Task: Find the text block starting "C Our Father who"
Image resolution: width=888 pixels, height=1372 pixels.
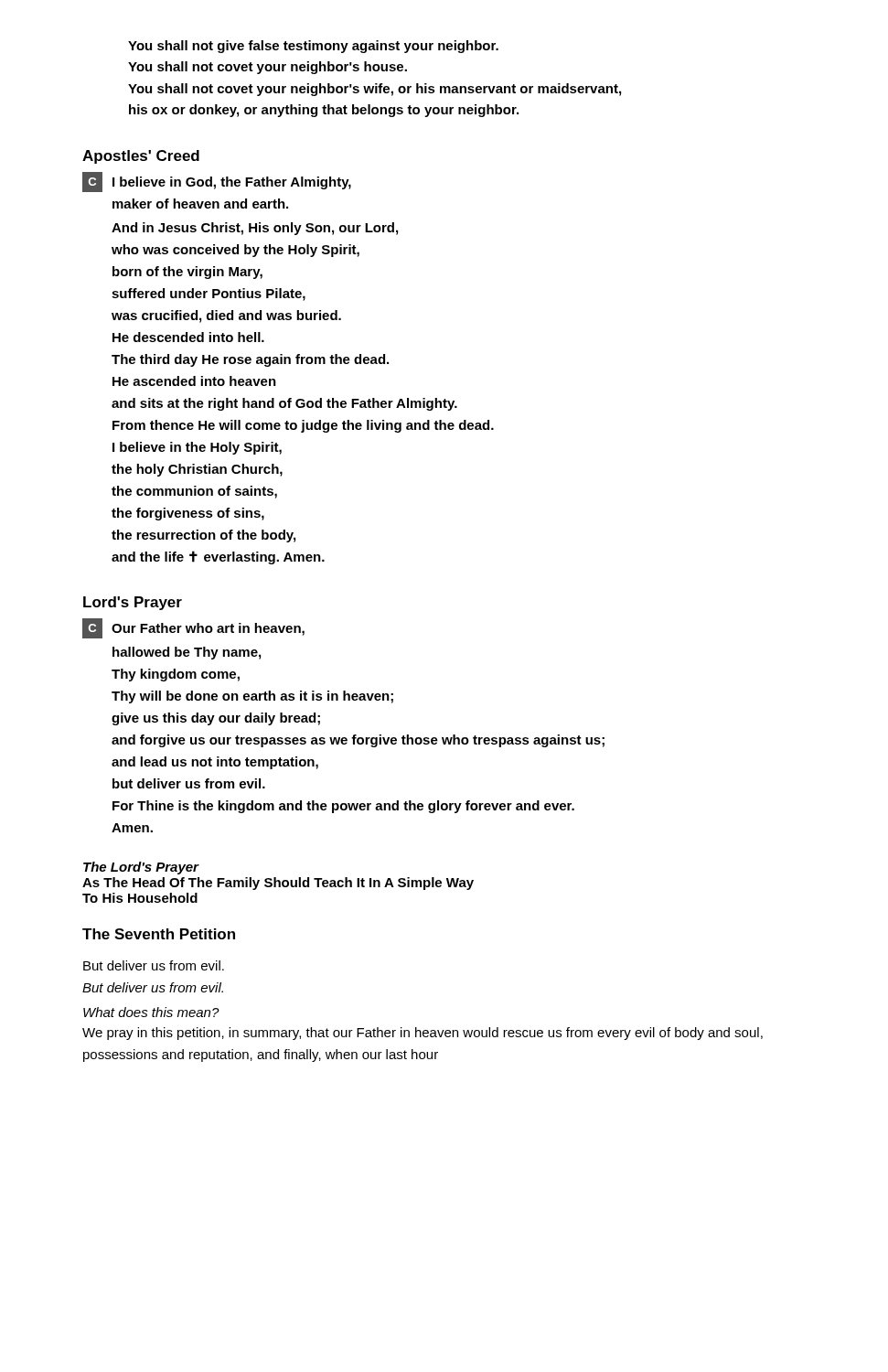Action: pyautogui.click(x=453, y=728)
